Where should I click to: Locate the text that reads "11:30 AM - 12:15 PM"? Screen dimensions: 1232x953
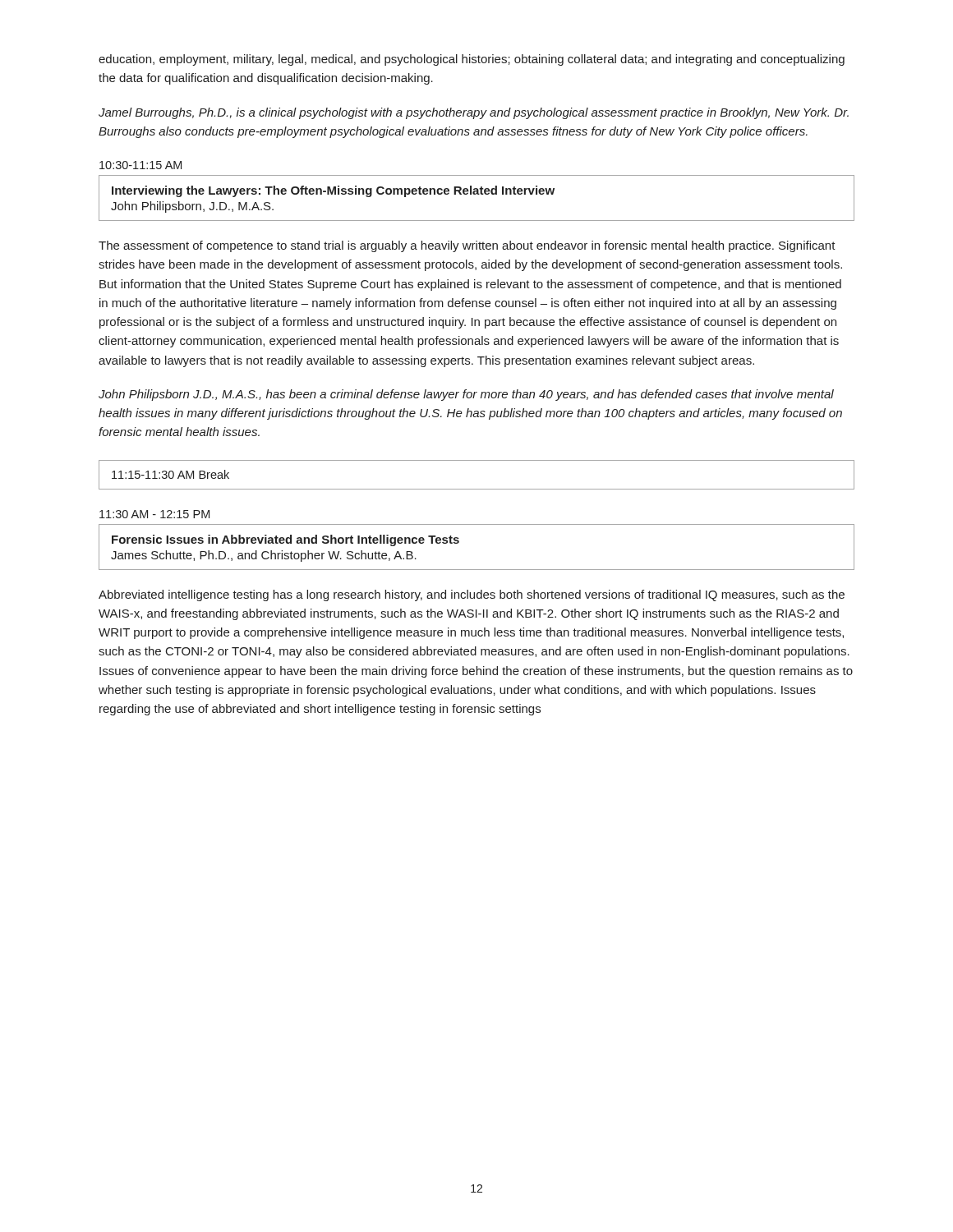tap(155, 514)
